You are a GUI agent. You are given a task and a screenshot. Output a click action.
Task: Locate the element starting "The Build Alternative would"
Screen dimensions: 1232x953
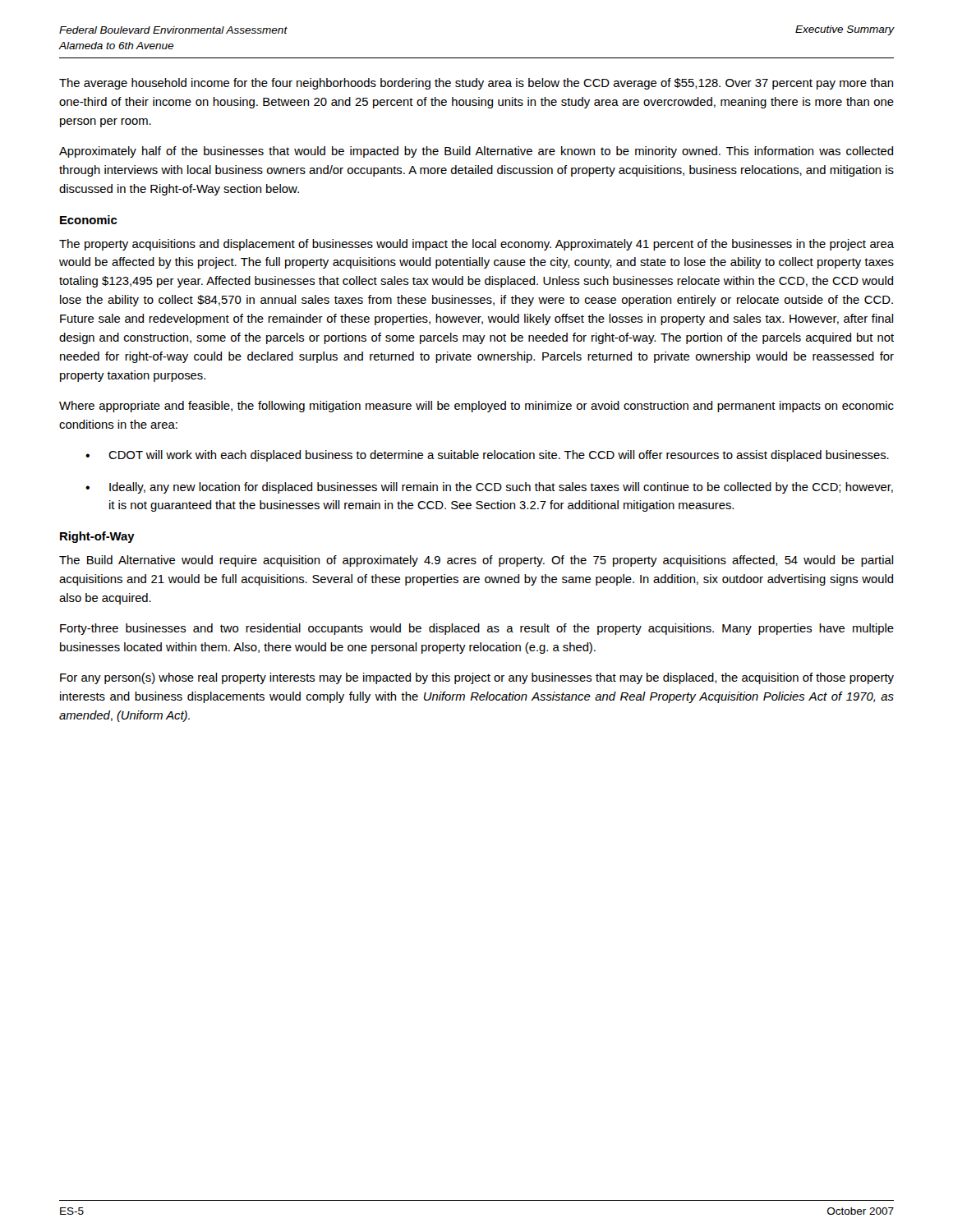pyautogui.click(x=476, y=579)
